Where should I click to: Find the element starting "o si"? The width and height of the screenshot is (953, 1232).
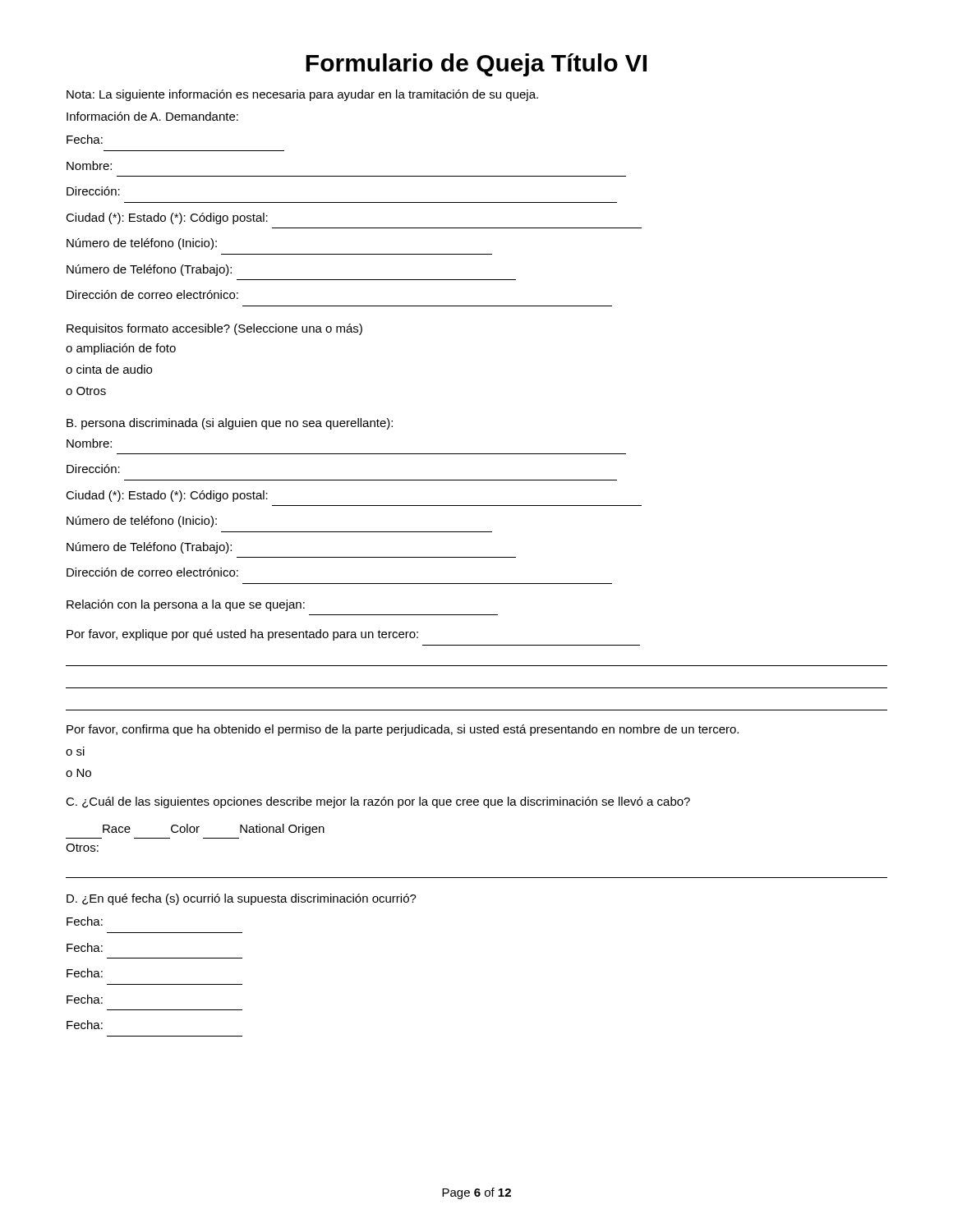coord(75,751)
